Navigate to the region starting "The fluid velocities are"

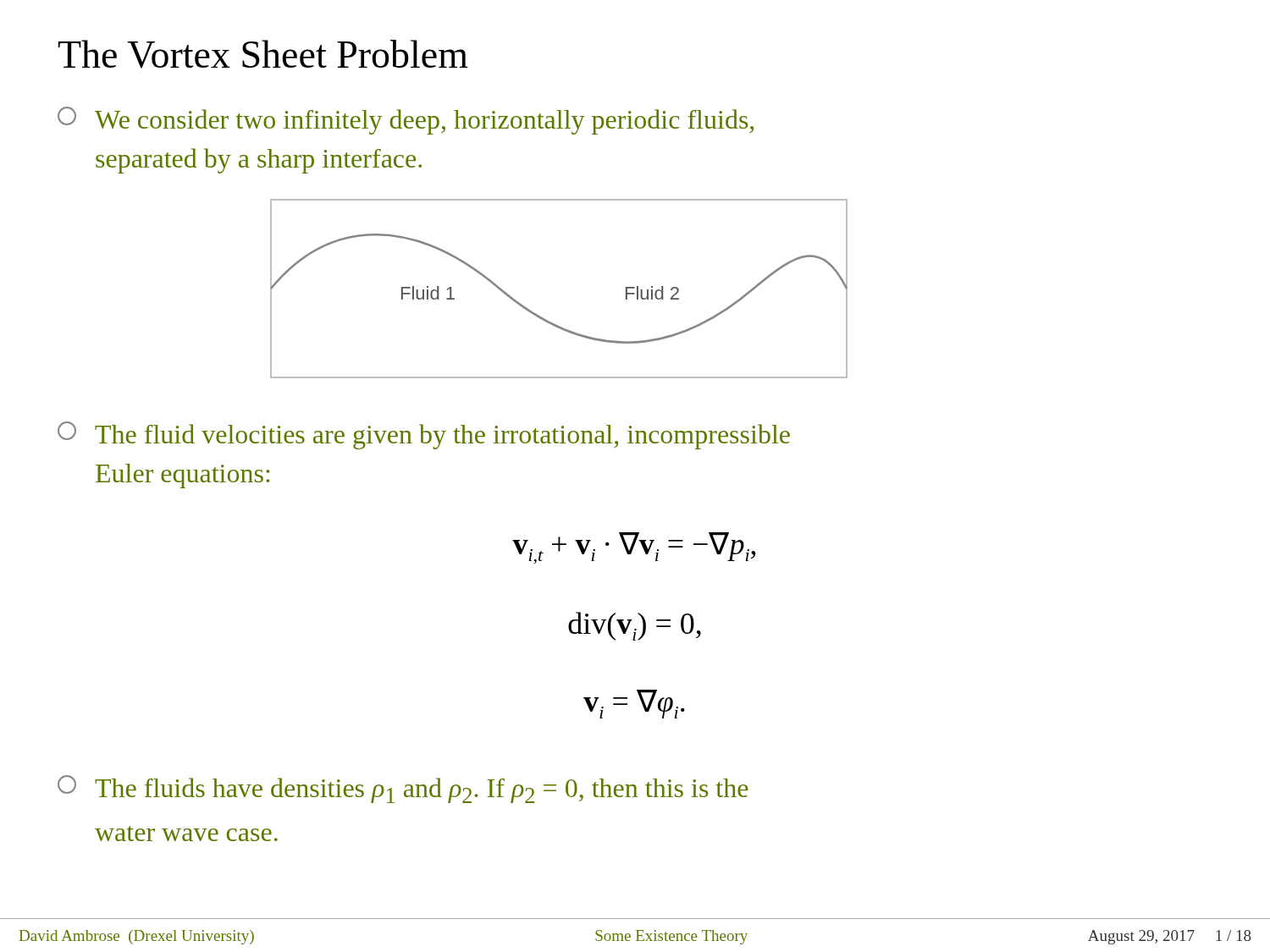(633, 454)
